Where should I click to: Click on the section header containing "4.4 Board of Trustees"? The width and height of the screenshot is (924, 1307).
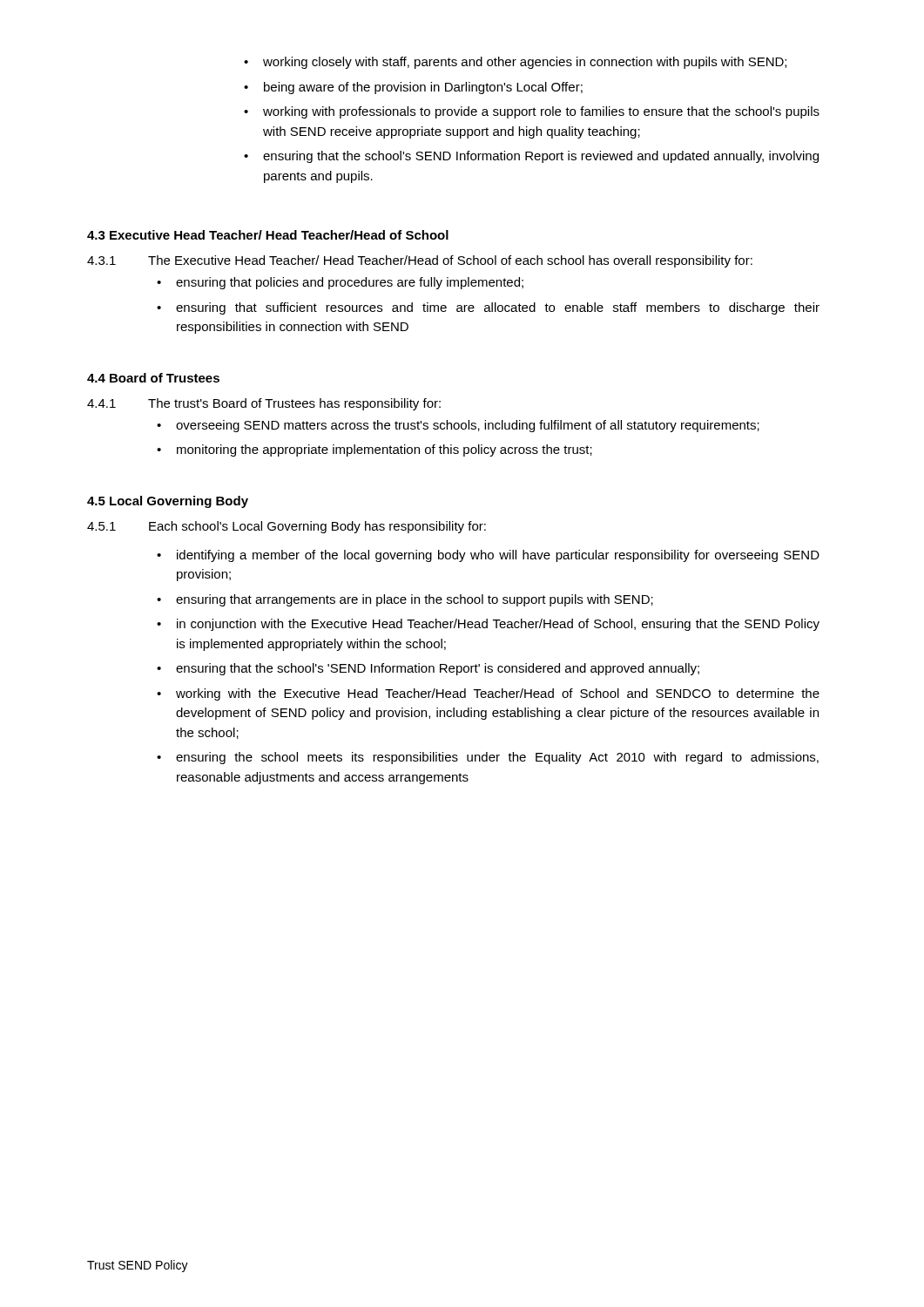point(154,377)
